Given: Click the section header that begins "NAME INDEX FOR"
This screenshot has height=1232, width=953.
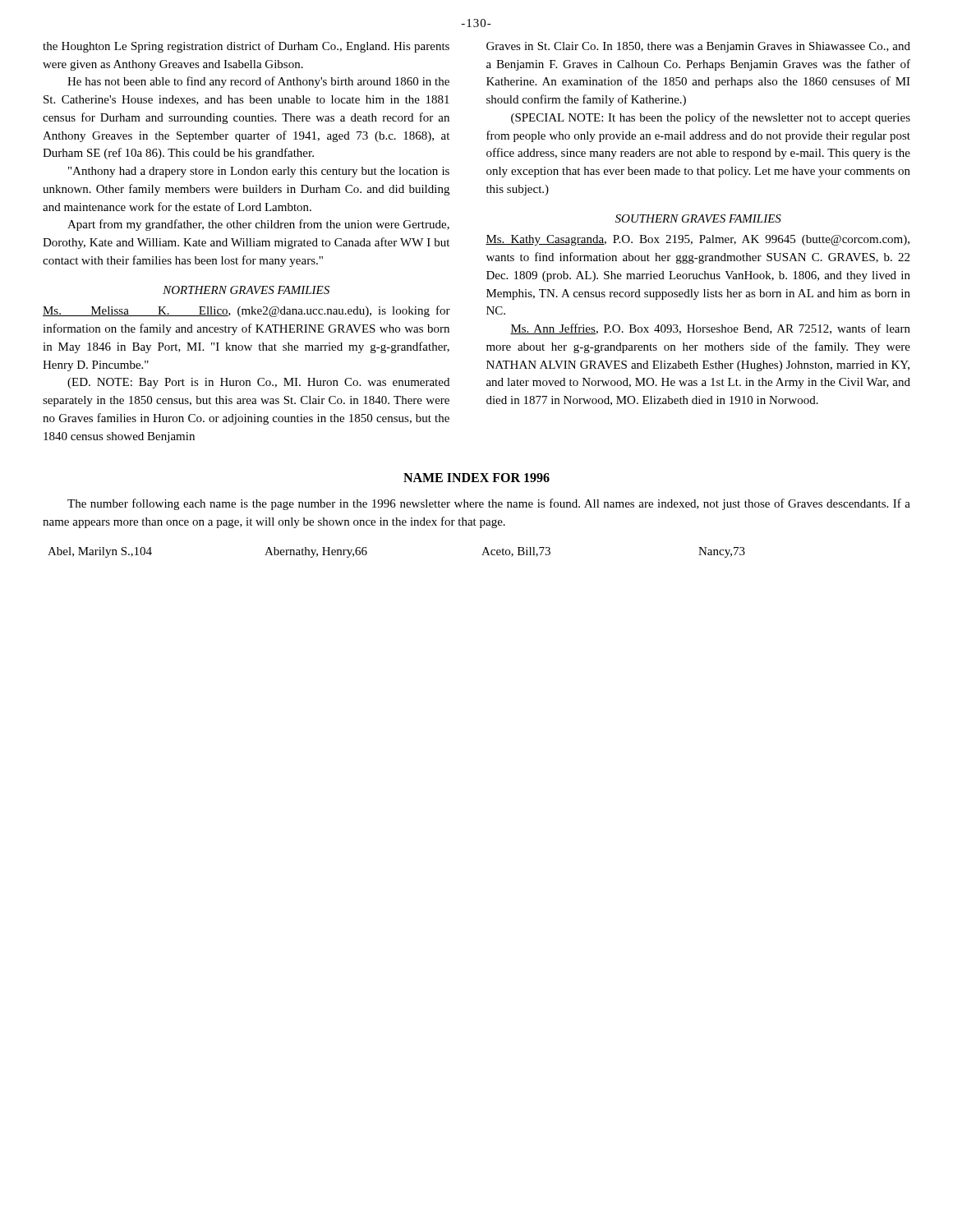Looking at the screenshot, I should pos(476,478).
